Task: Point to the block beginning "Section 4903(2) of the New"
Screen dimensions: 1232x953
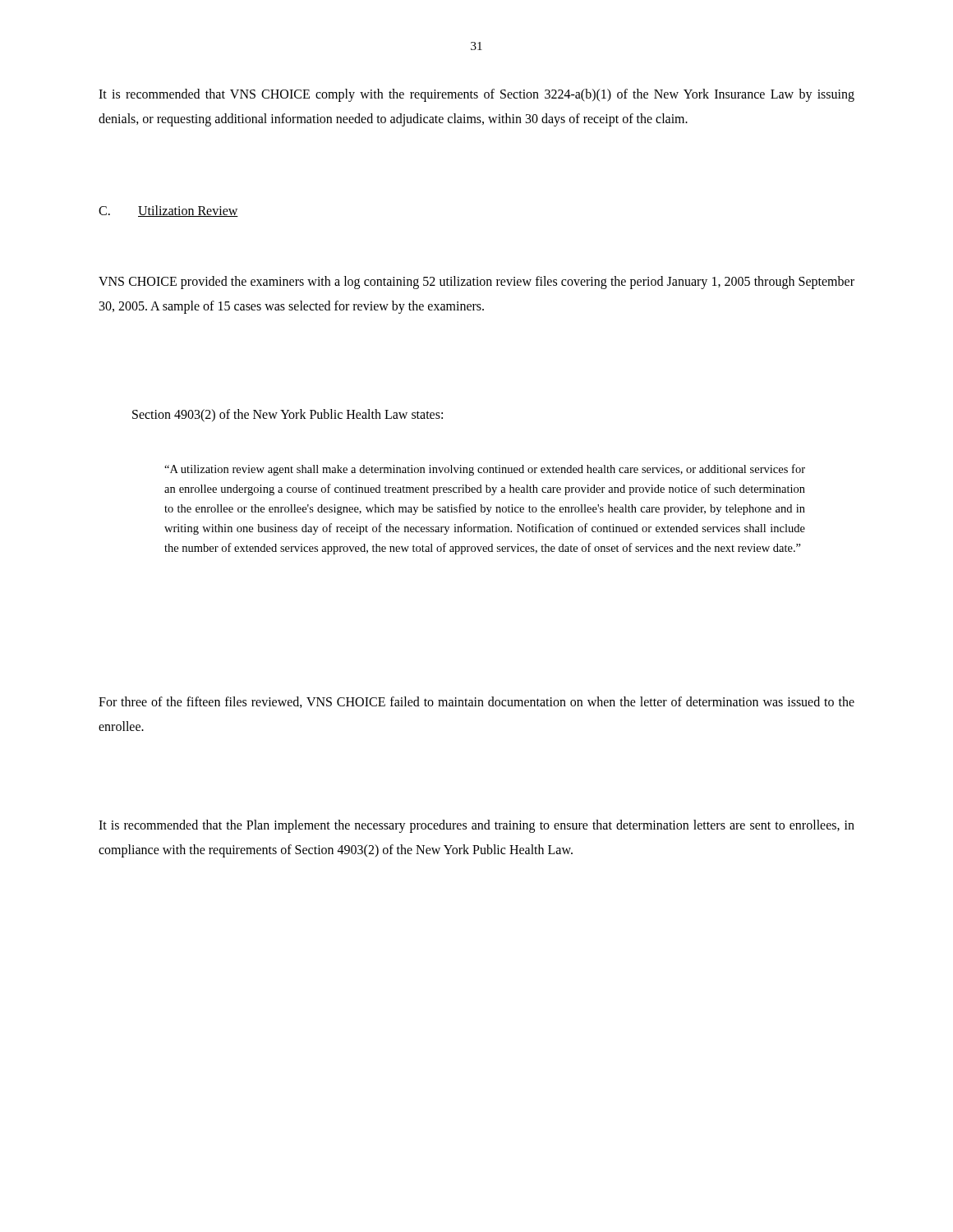Action: click(x=288, y=414)
